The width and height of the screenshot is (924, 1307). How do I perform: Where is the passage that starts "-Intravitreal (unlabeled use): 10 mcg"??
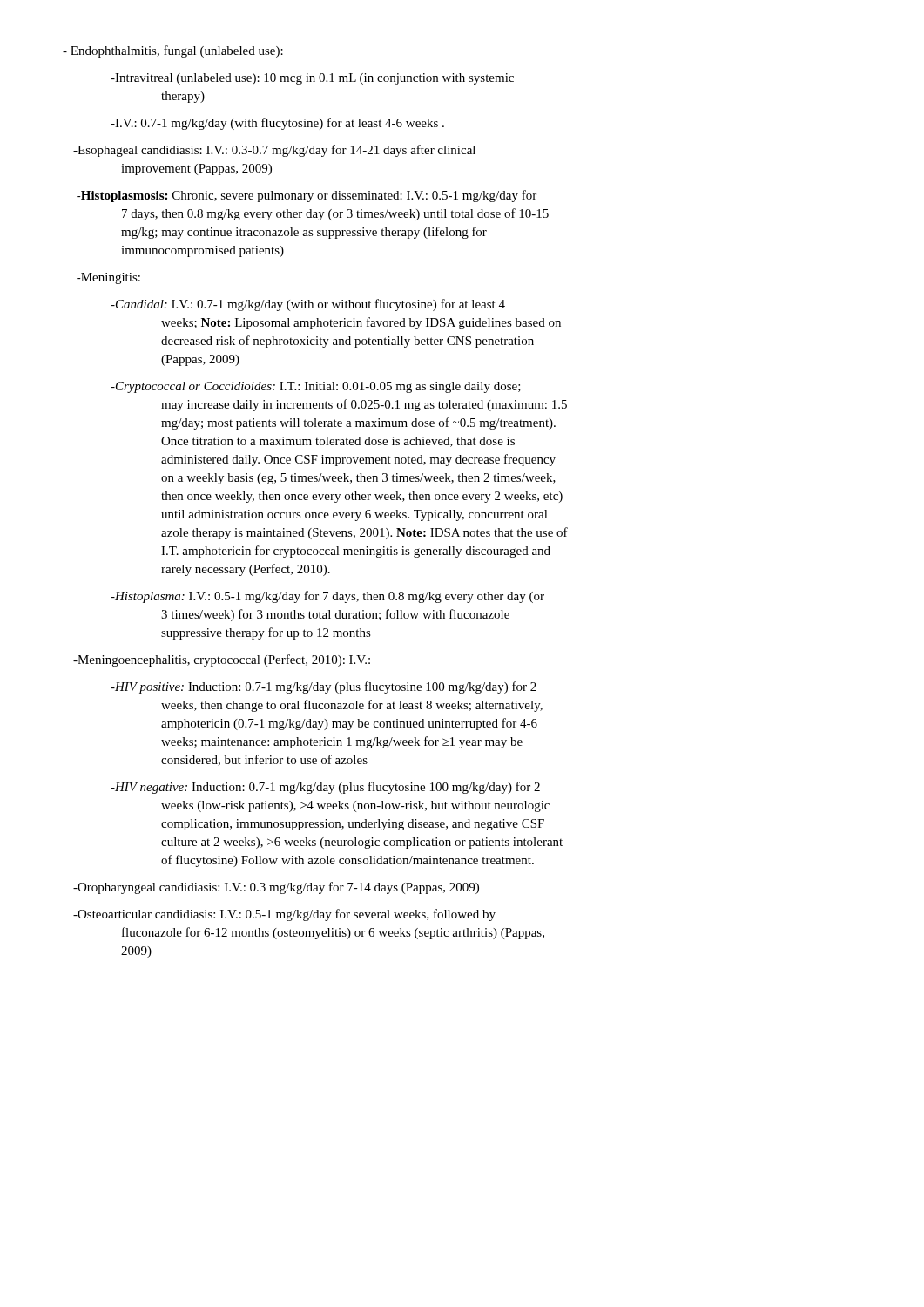click(312, 88)
